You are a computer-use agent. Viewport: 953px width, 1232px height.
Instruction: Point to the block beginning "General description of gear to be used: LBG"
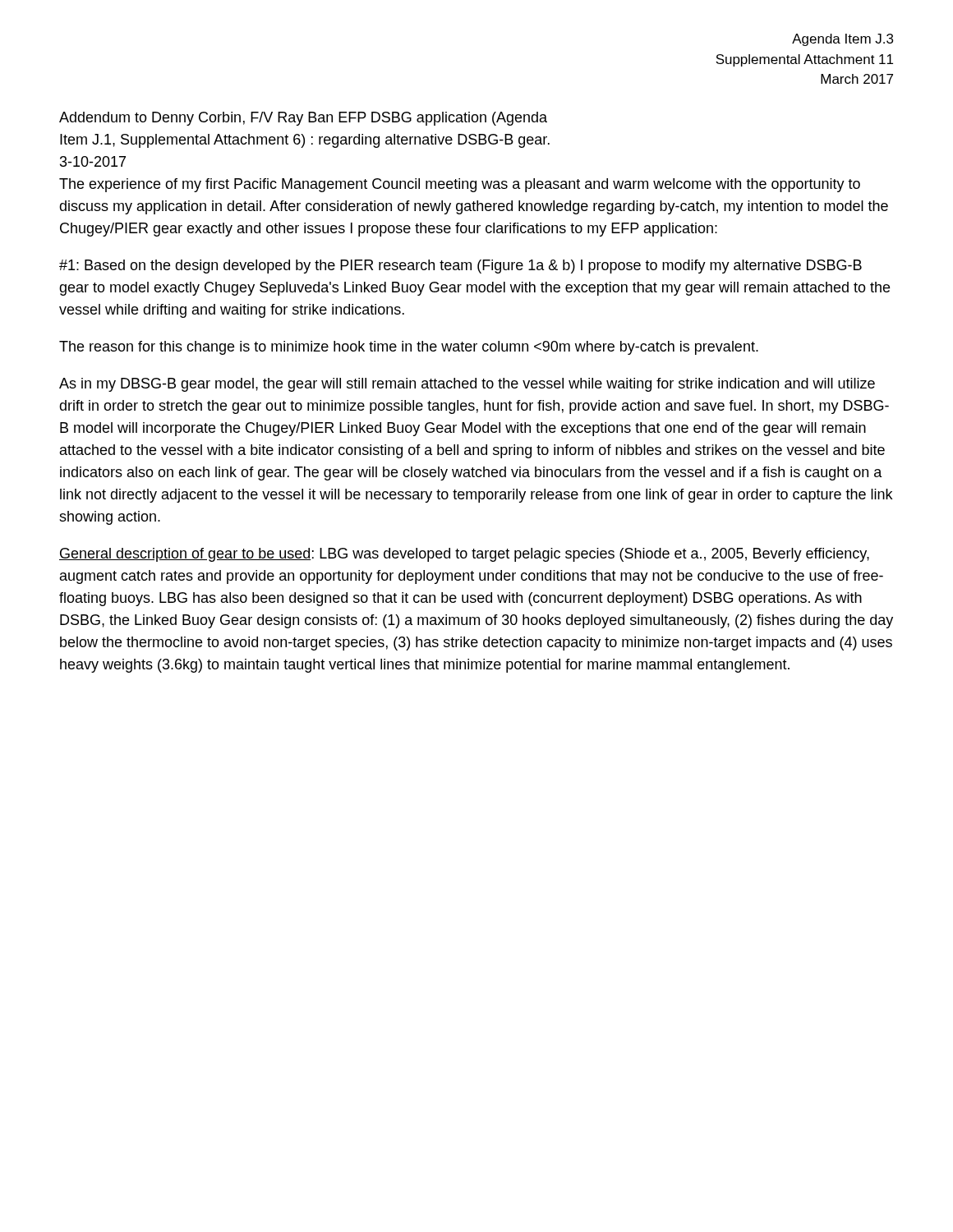point(476,609)
